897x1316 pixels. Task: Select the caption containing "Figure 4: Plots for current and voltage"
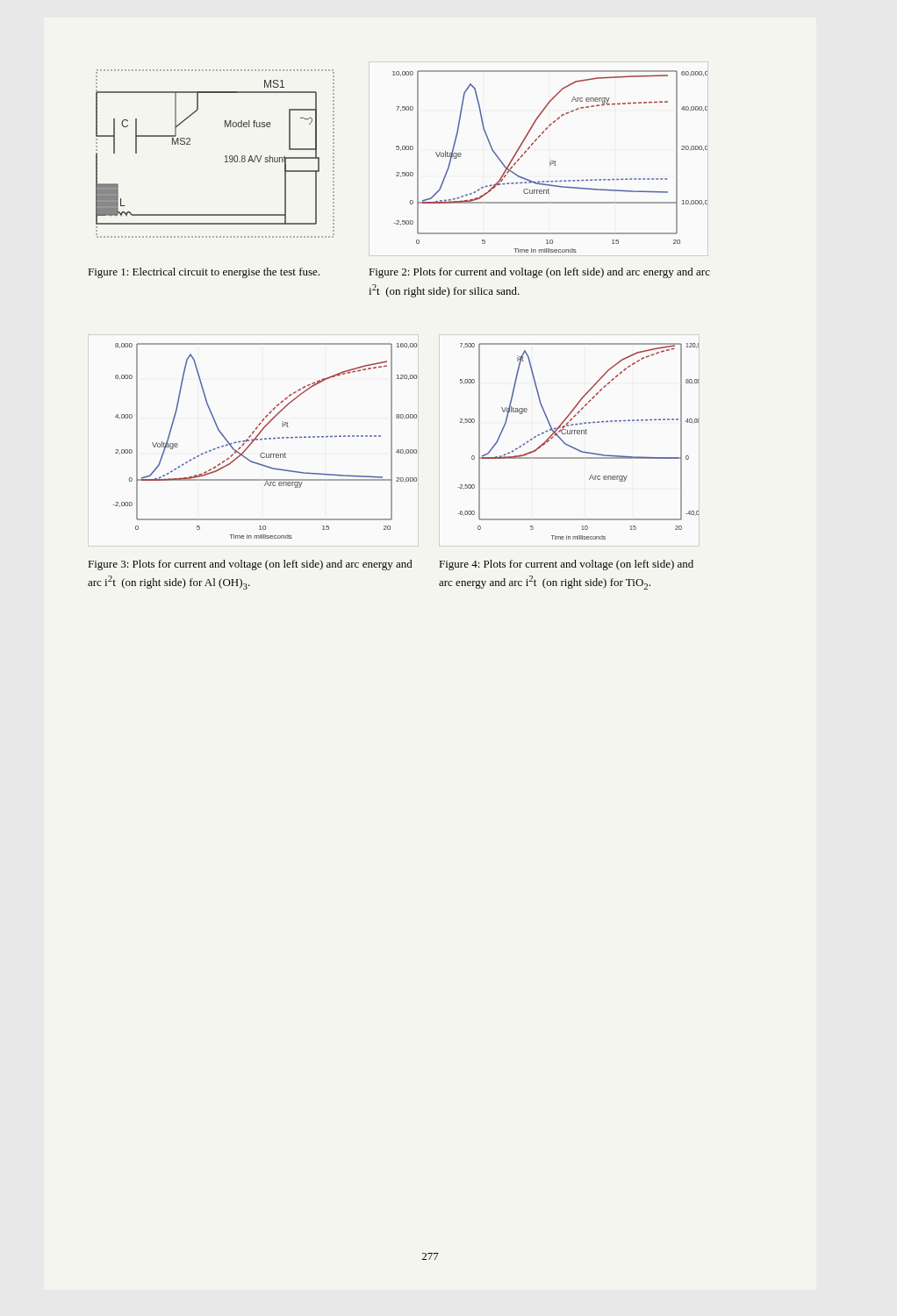point(566,574)
